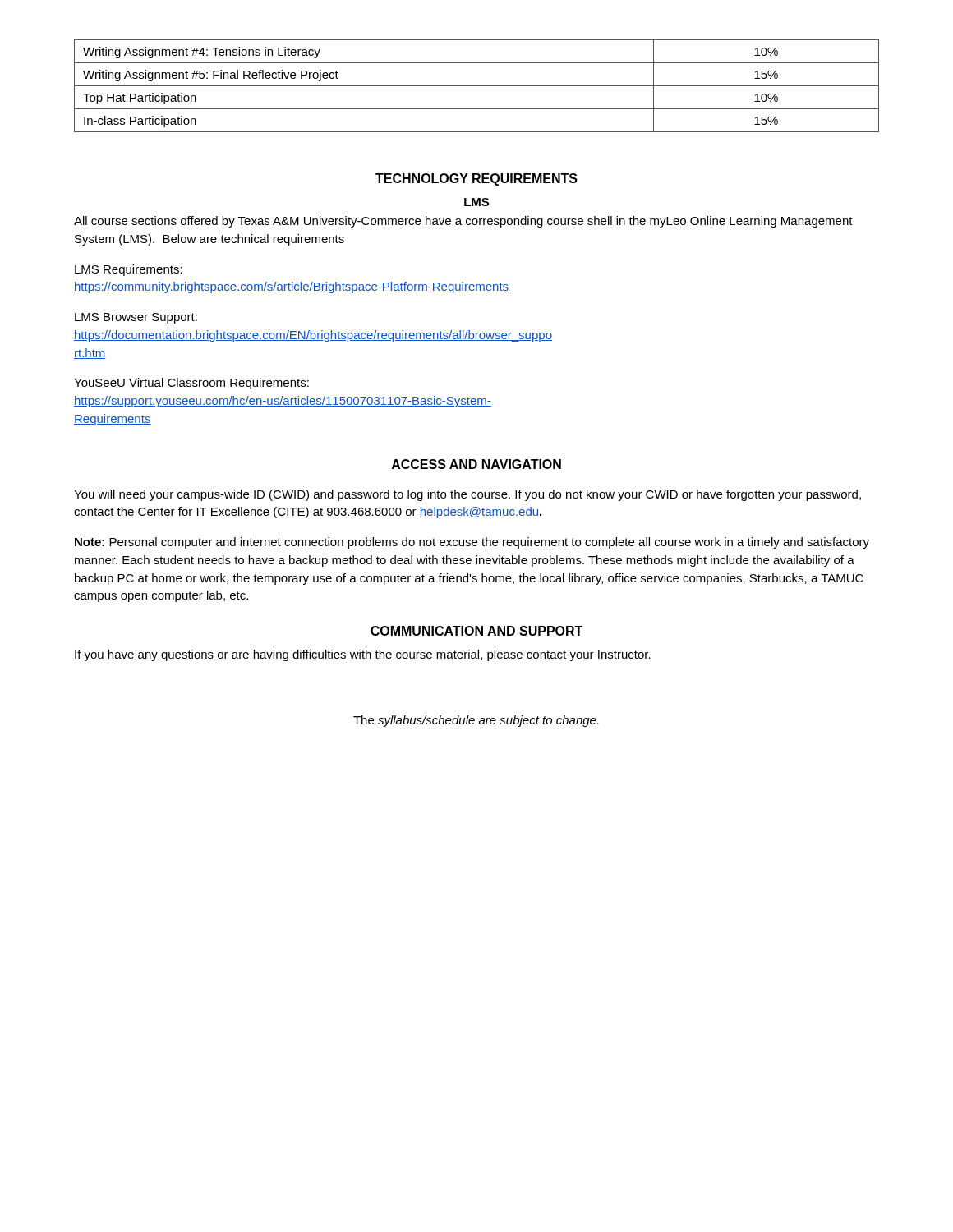Screen dimensions: 1232x953
Task: Point to the block beginning "All course sections"
Action: point(476,230)
